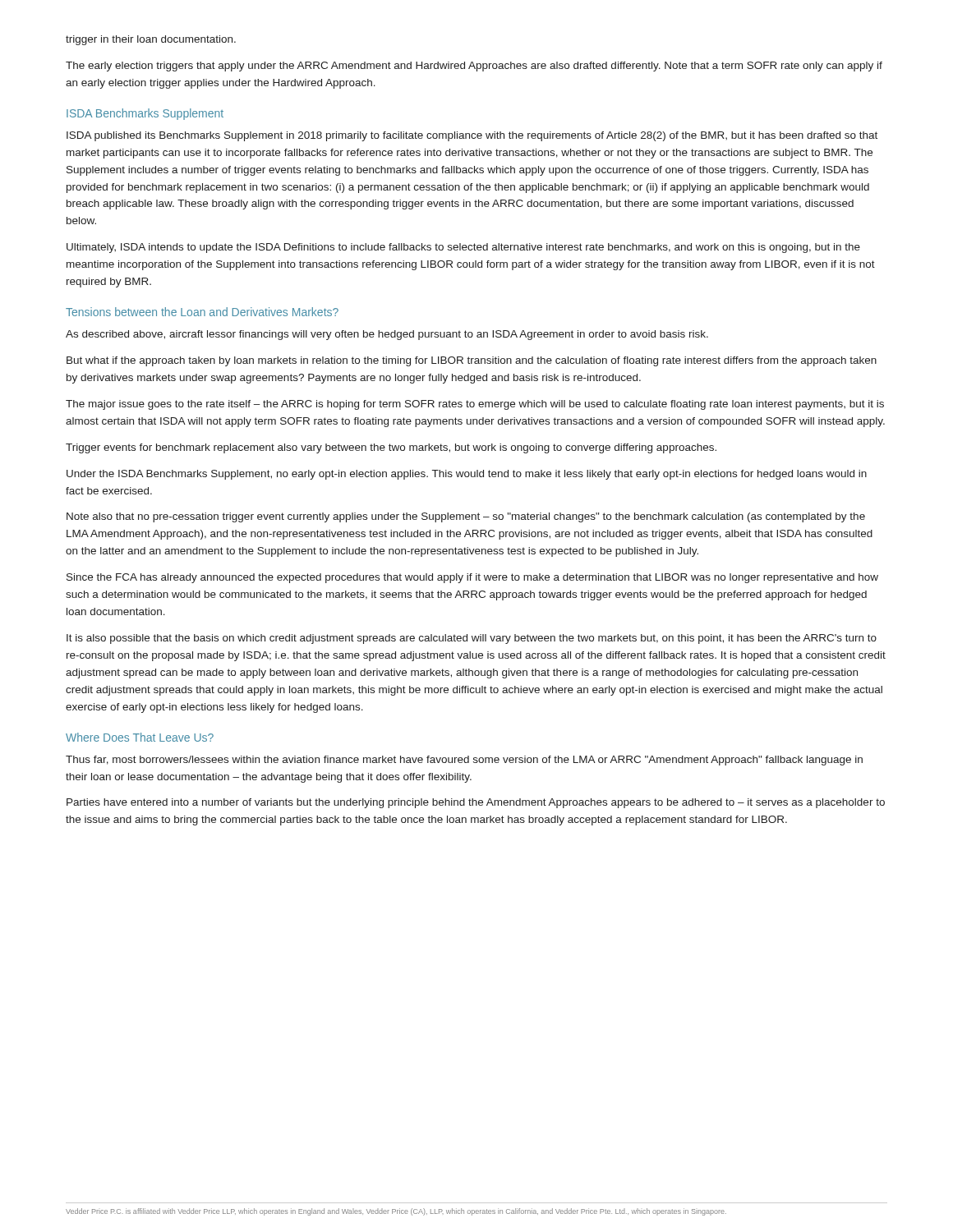Locate the element starting "The major issue goes to the rate"

pos(476,412)
